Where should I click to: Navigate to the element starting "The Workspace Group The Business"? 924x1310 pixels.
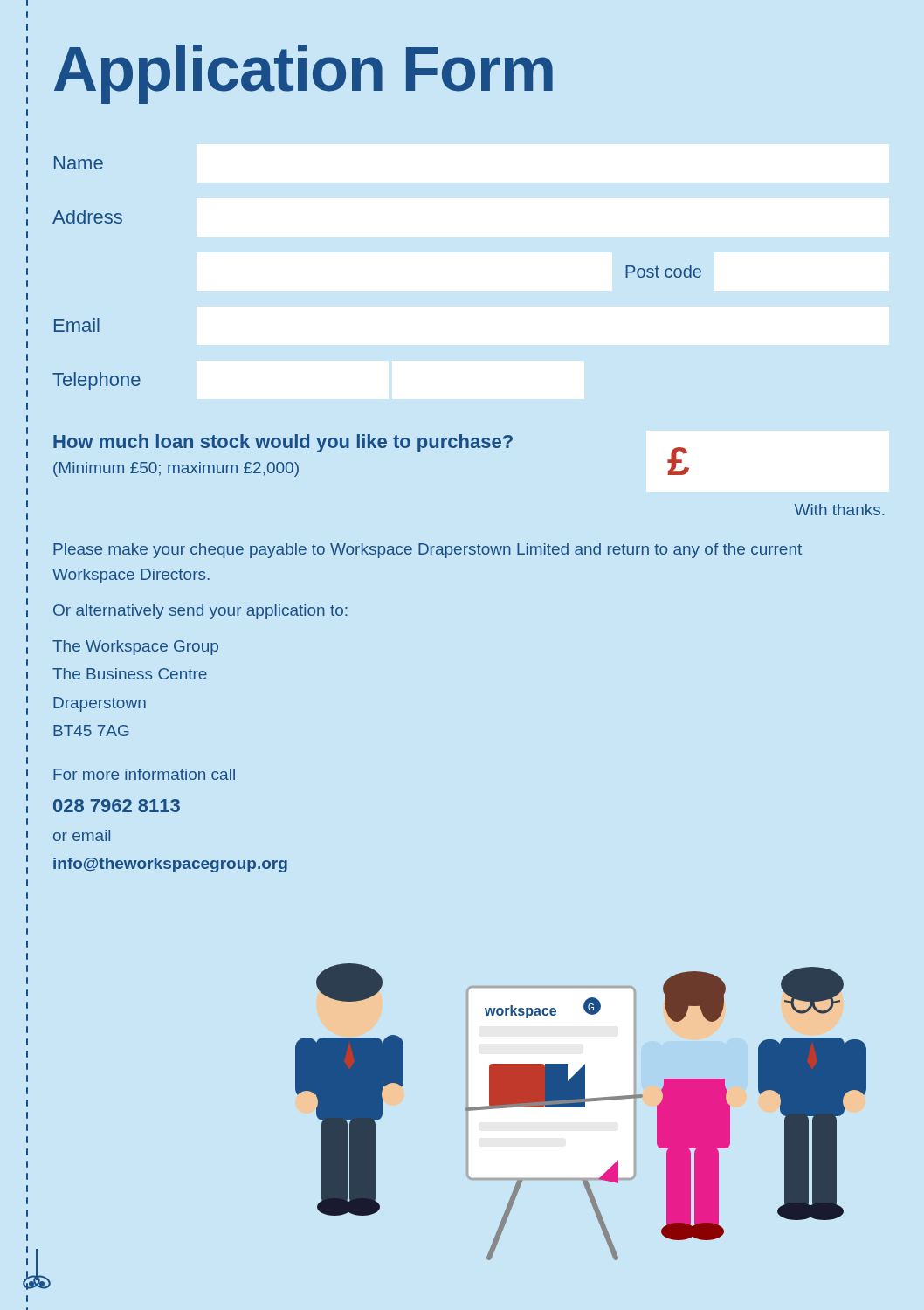coord(136,688)
